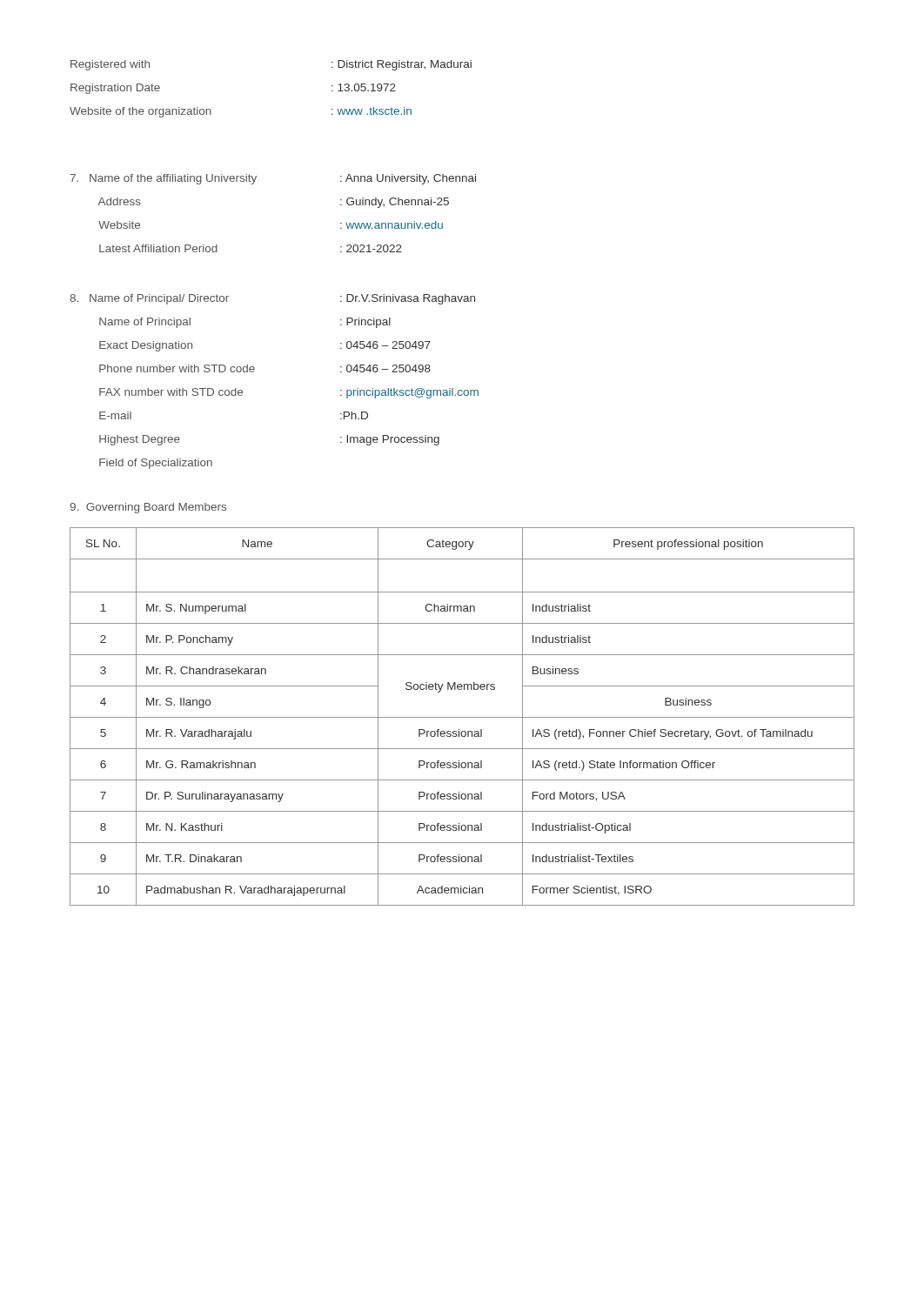Viewport: 924px width, 1305px height.
Task: Click on the text block with the text "Registered with Registration Date Website of the organization"
Action: (x=111, y=65)
